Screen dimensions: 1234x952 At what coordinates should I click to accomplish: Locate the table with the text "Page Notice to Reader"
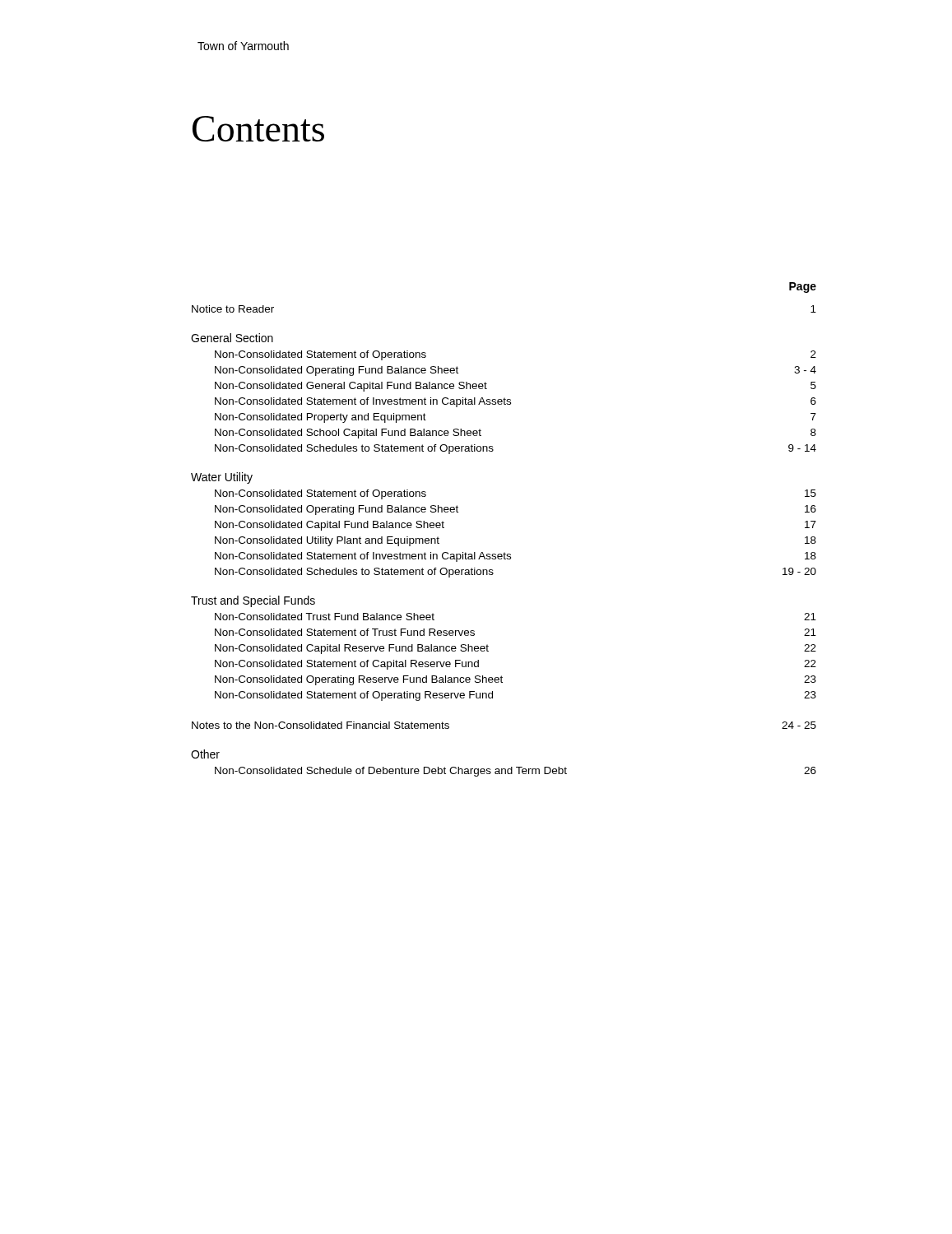coord(504,529)
